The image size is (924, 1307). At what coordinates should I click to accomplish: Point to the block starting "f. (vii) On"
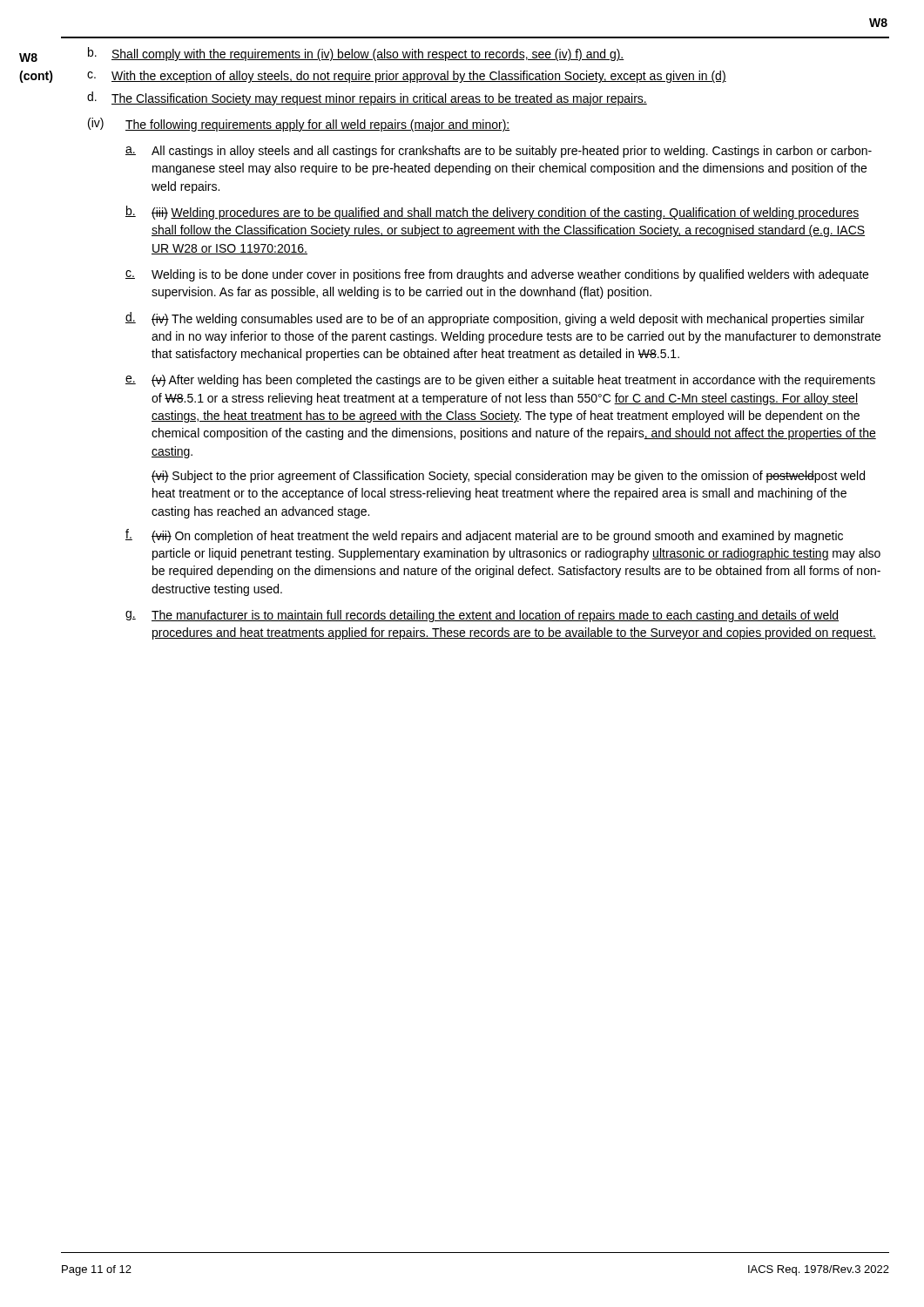pyautogui.click(x=506, y=562)
